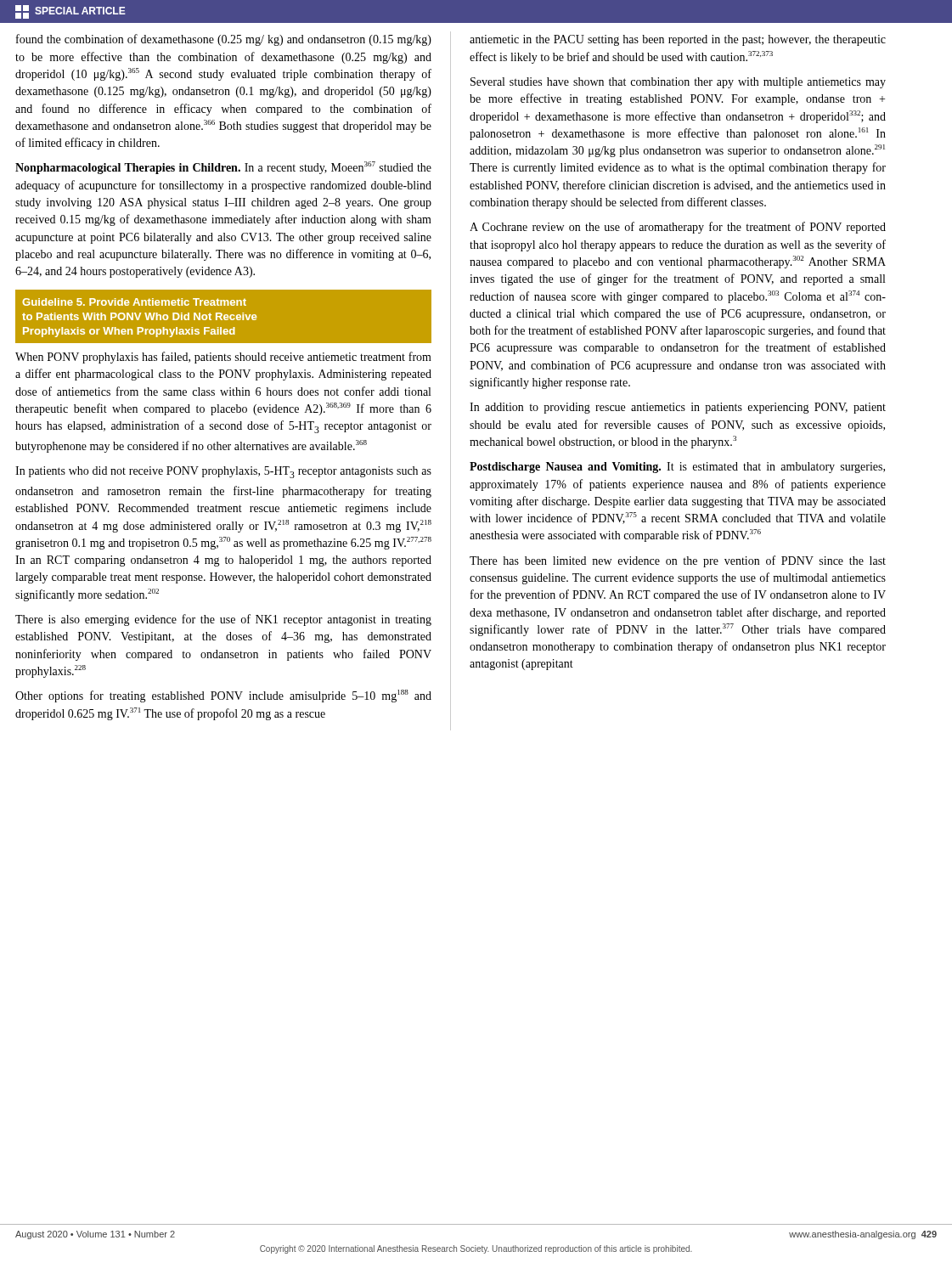Viewport: 952px width, 1274px height.
Task: Click on the text starting "A Cochrane review on the use of"
Action: (678, 306)
